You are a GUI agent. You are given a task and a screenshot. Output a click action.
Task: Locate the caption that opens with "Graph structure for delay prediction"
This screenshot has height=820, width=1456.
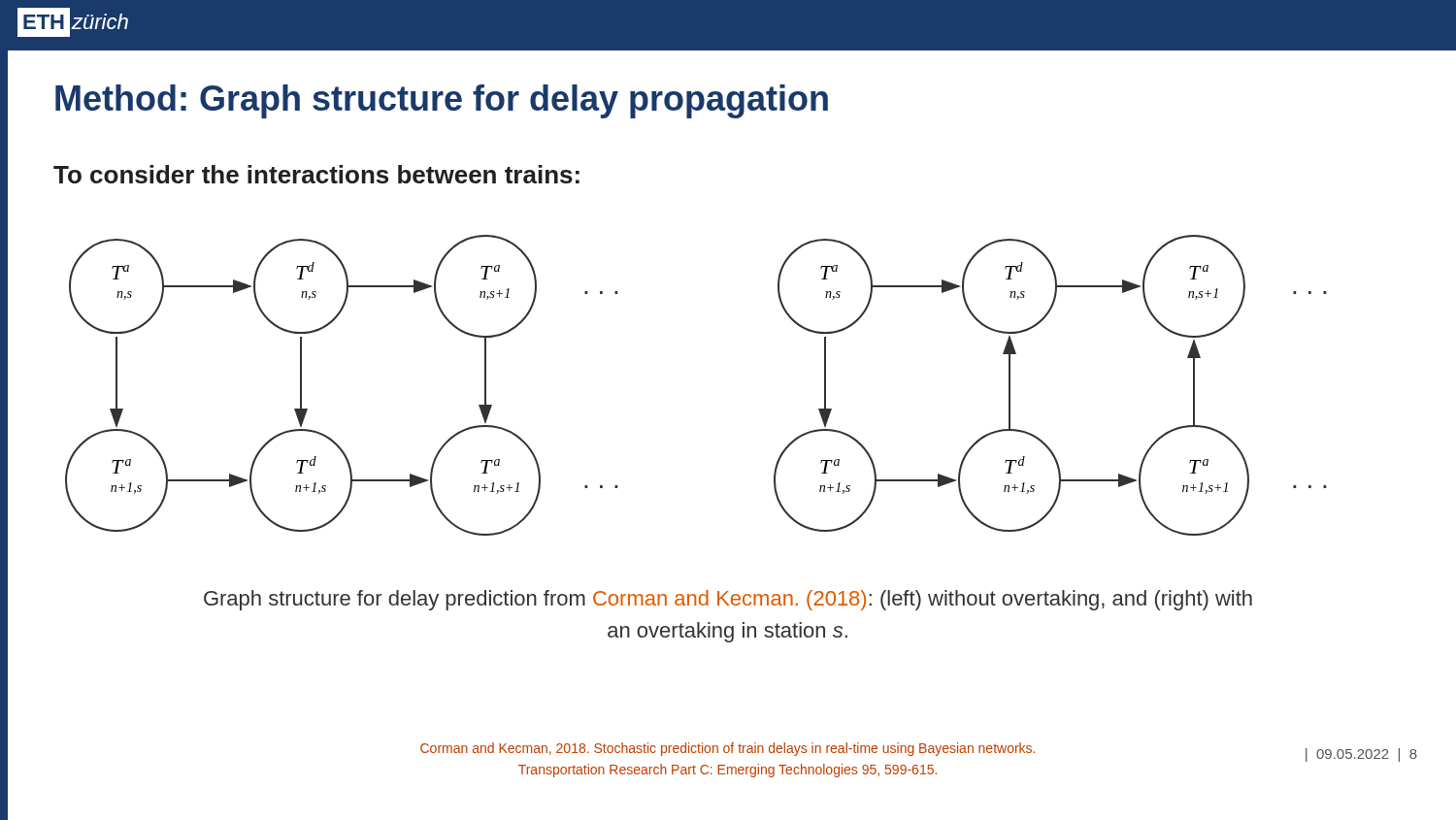728,614
